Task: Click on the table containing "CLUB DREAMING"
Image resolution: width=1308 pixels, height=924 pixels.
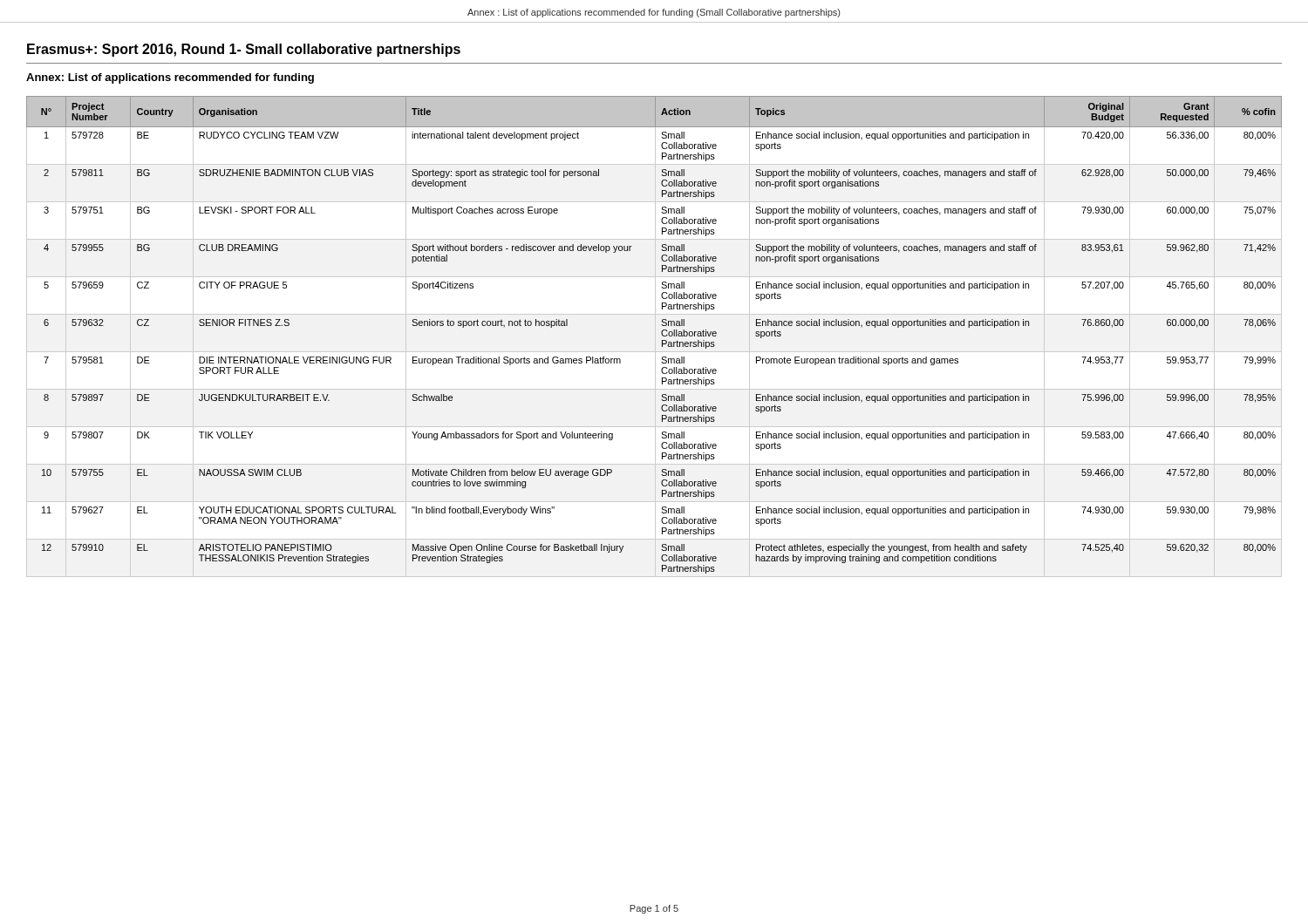Action: pyautogui.click(x=654, y=336)
